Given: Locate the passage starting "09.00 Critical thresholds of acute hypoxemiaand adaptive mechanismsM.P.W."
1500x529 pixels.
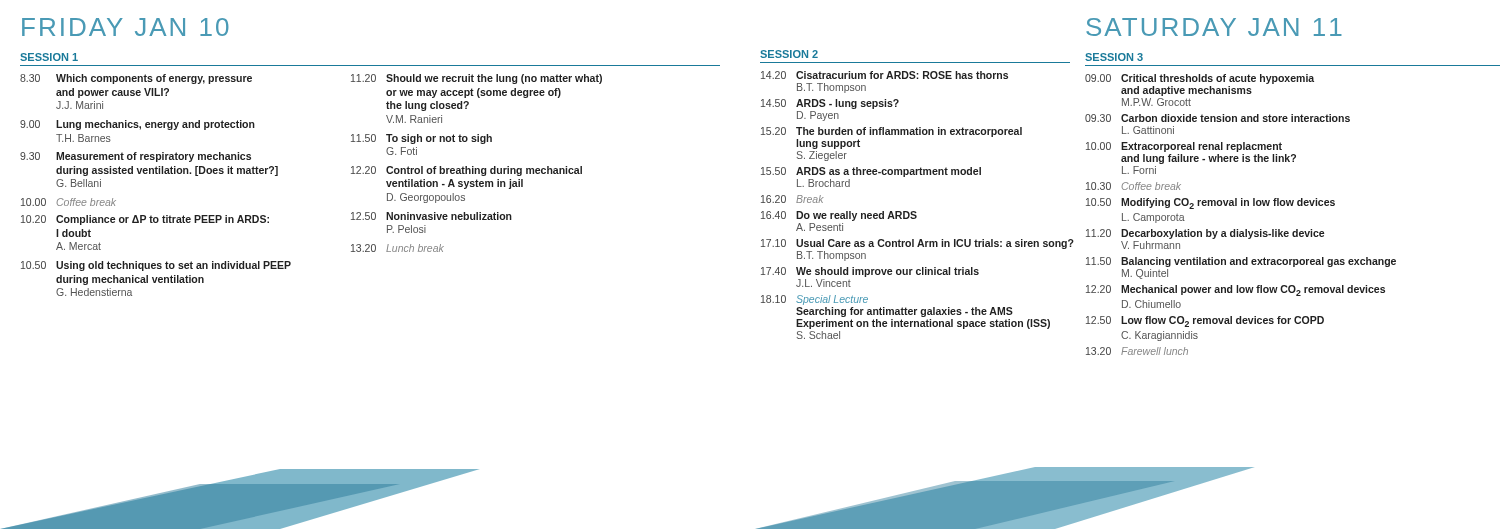Looking at the screenshot, I should [x=1200, y=90].
